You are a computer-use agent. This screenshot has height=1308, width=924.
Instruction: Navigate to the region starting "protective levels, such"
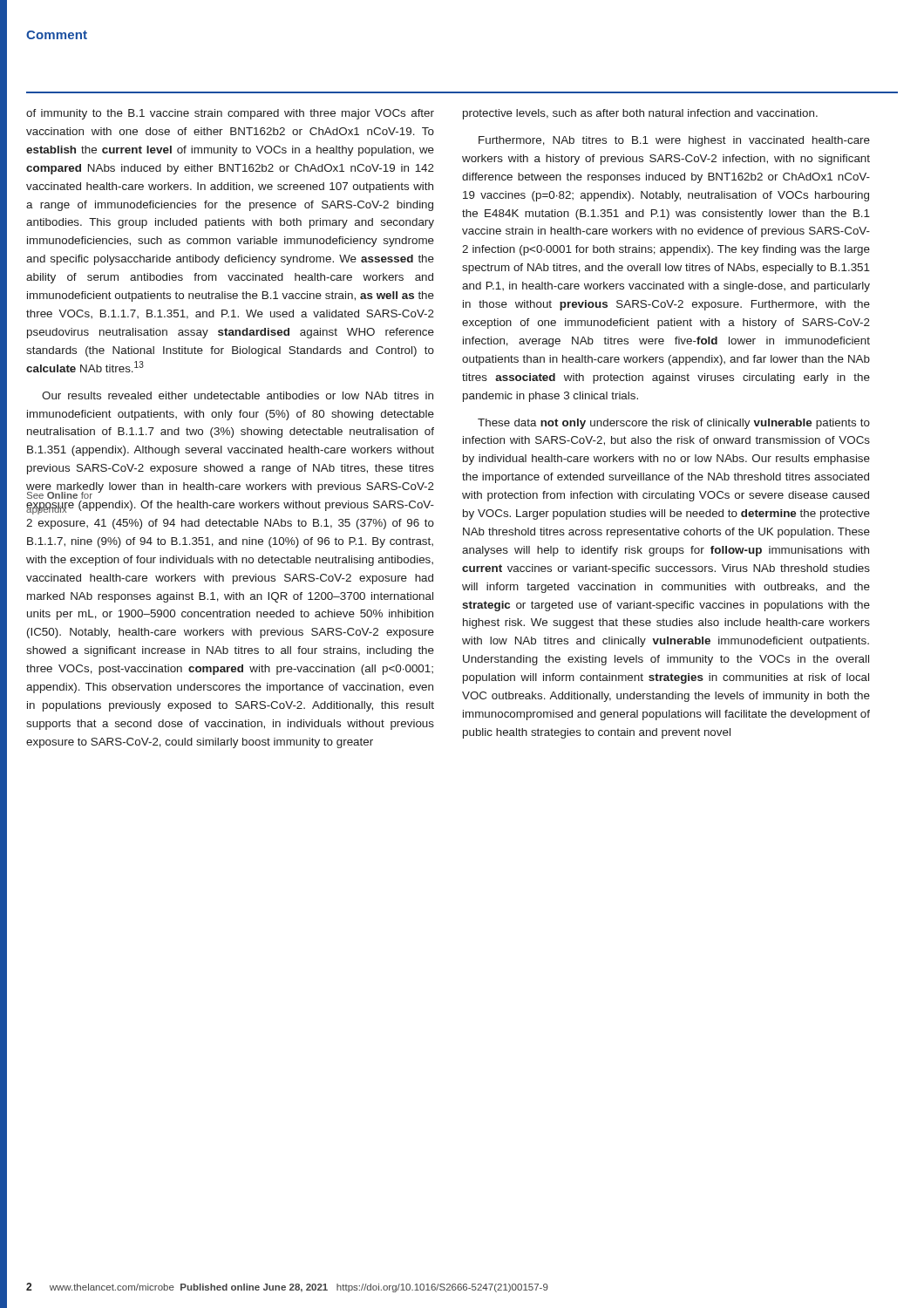click(x=666, y=423)
